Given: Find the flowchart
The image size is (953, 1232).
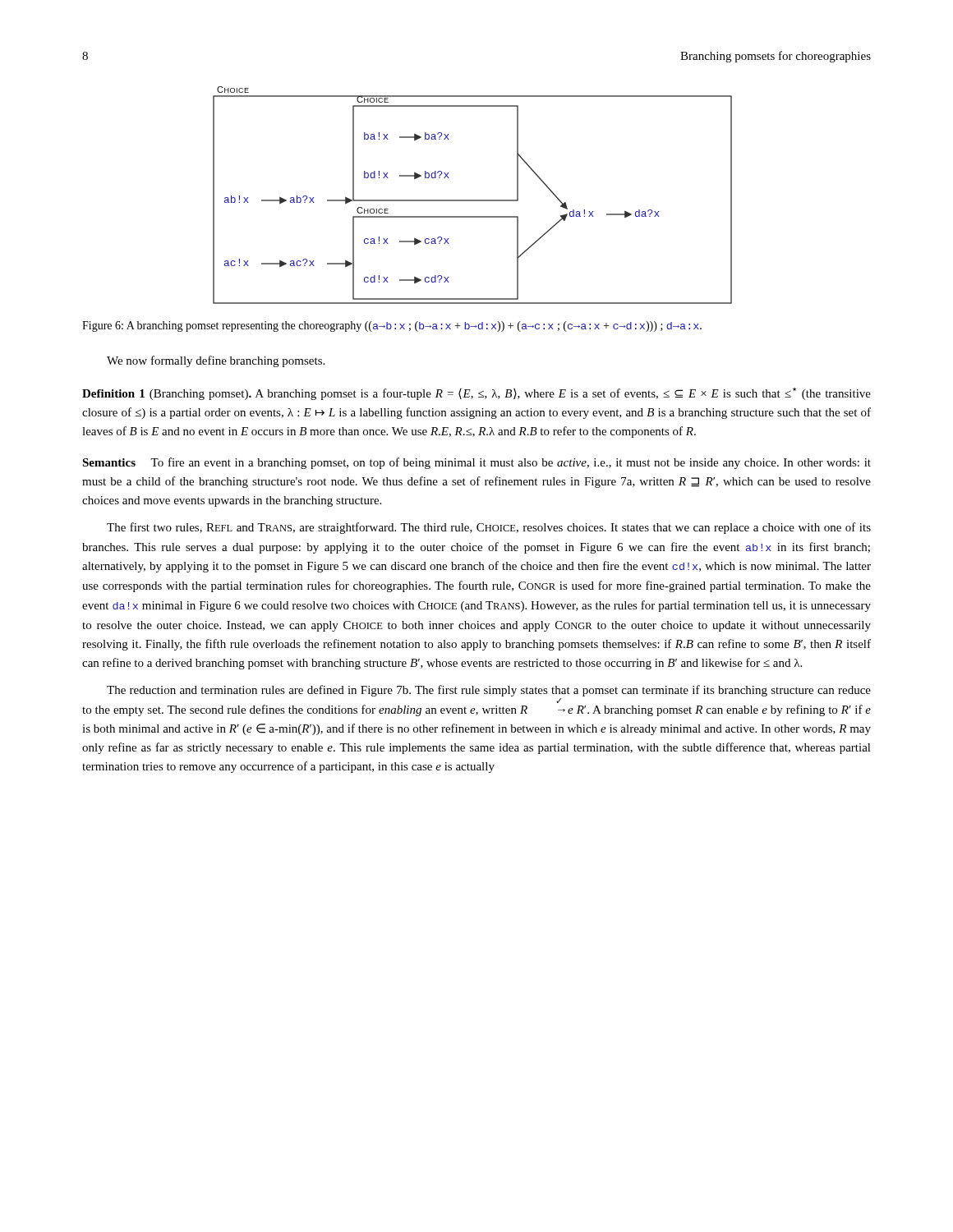Looking at the screenshot, I should point(476,196).
